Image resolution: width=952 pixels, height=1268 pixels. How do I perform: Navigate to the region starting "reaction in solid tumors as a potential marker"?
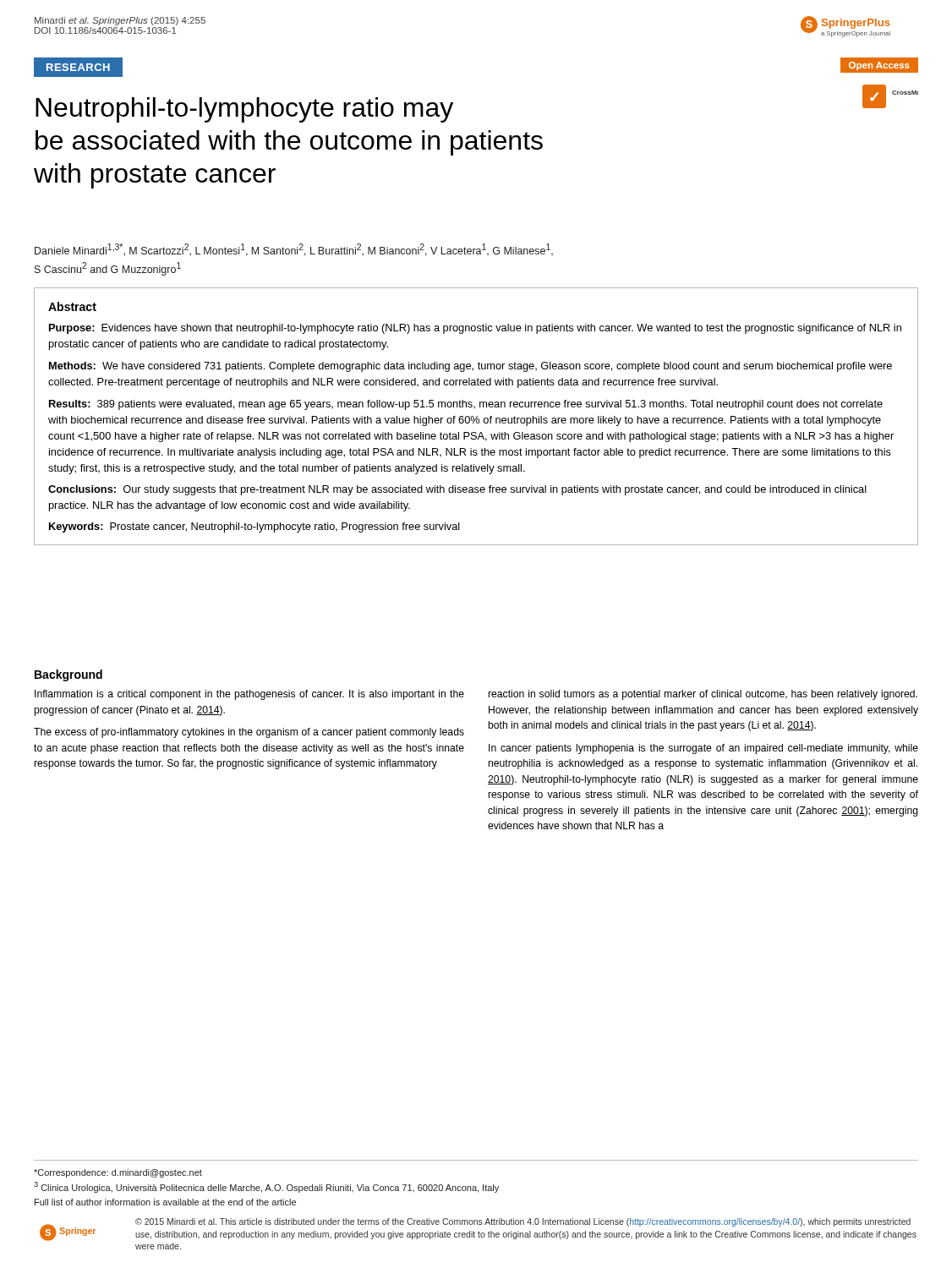(703, 760)
